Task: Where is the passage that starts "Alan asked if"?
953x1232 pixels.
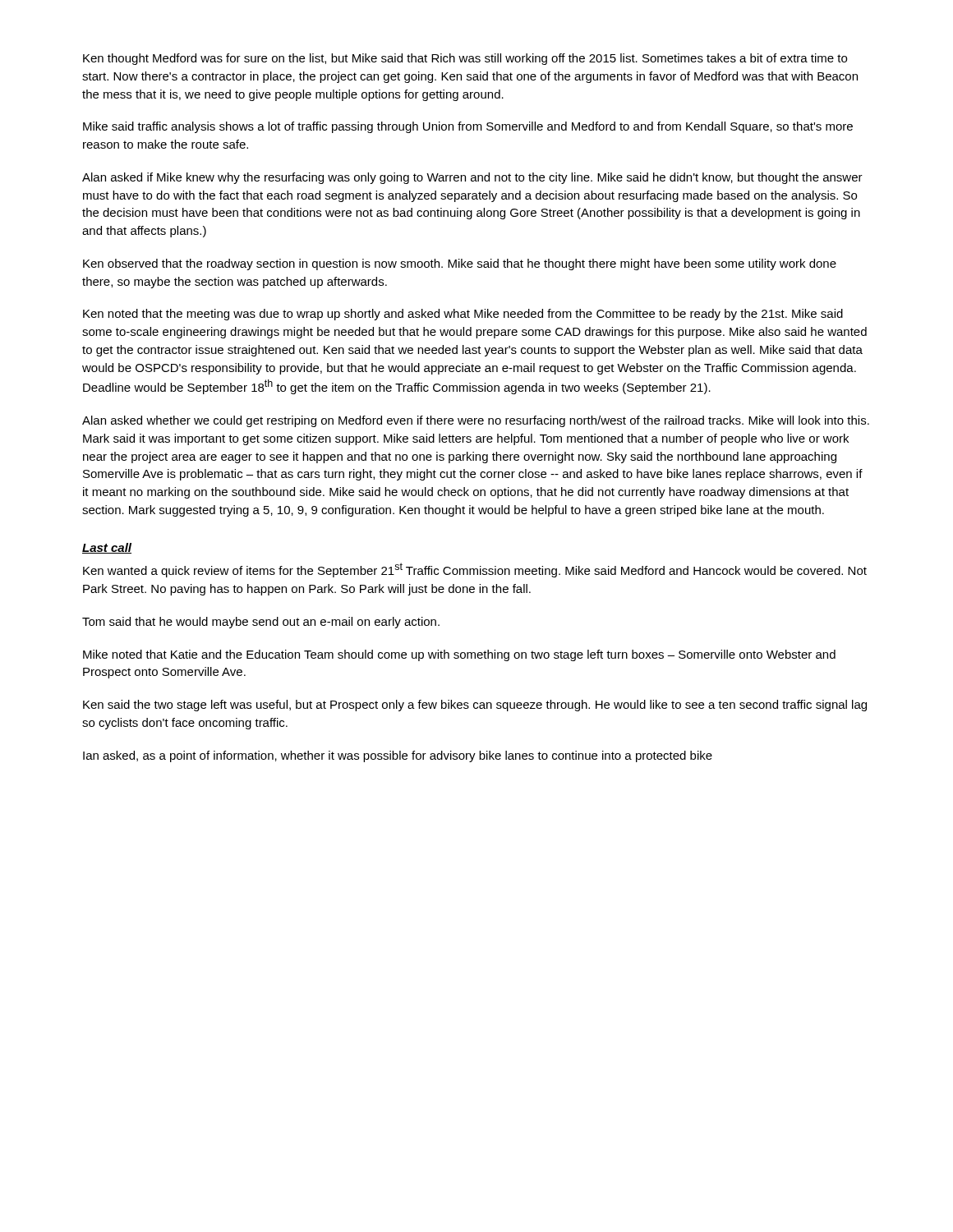Action: tap(472, 204)
